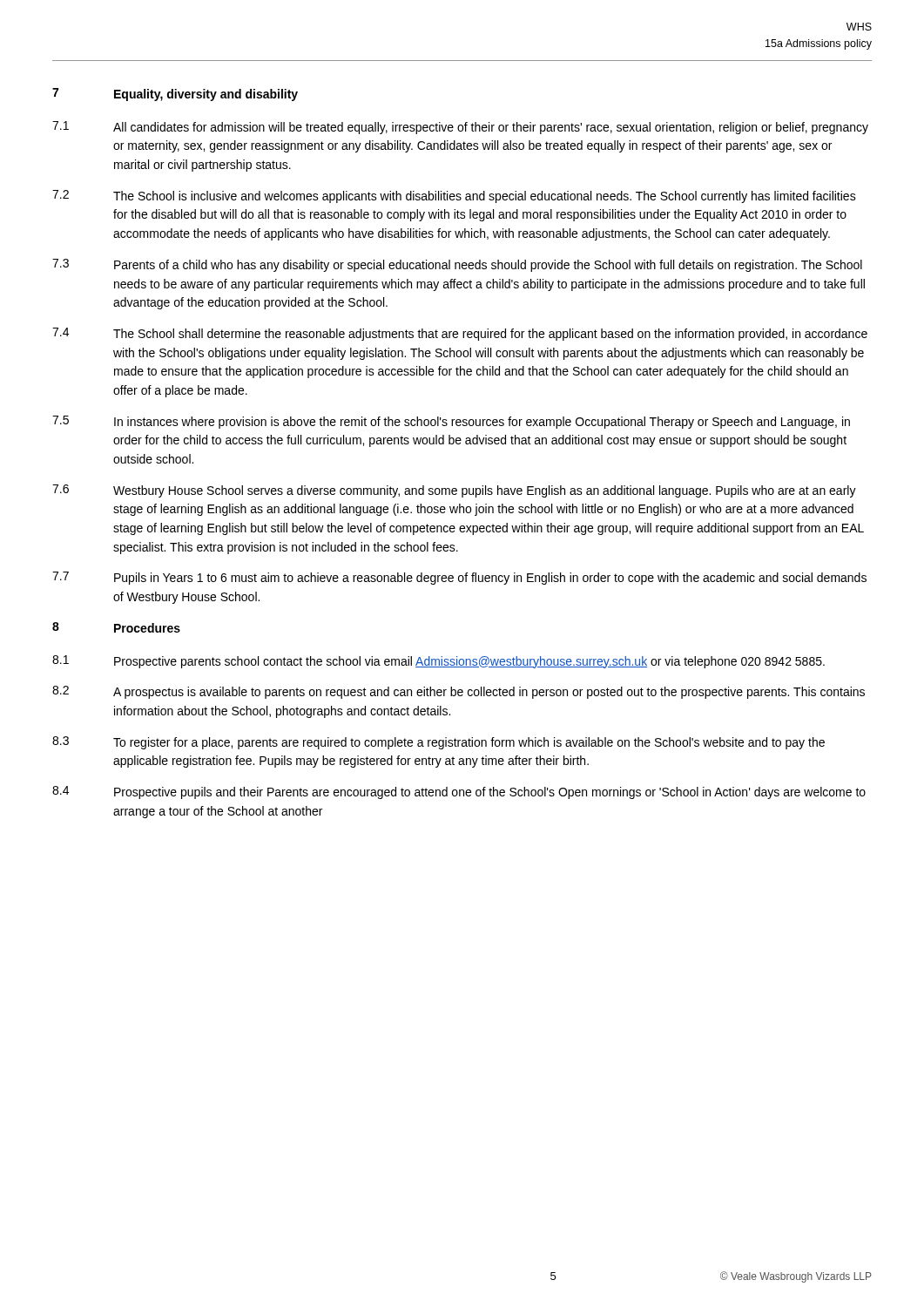
Task: Locate the text starting "7.6 Westbury House School"
Action: point(462,519)
